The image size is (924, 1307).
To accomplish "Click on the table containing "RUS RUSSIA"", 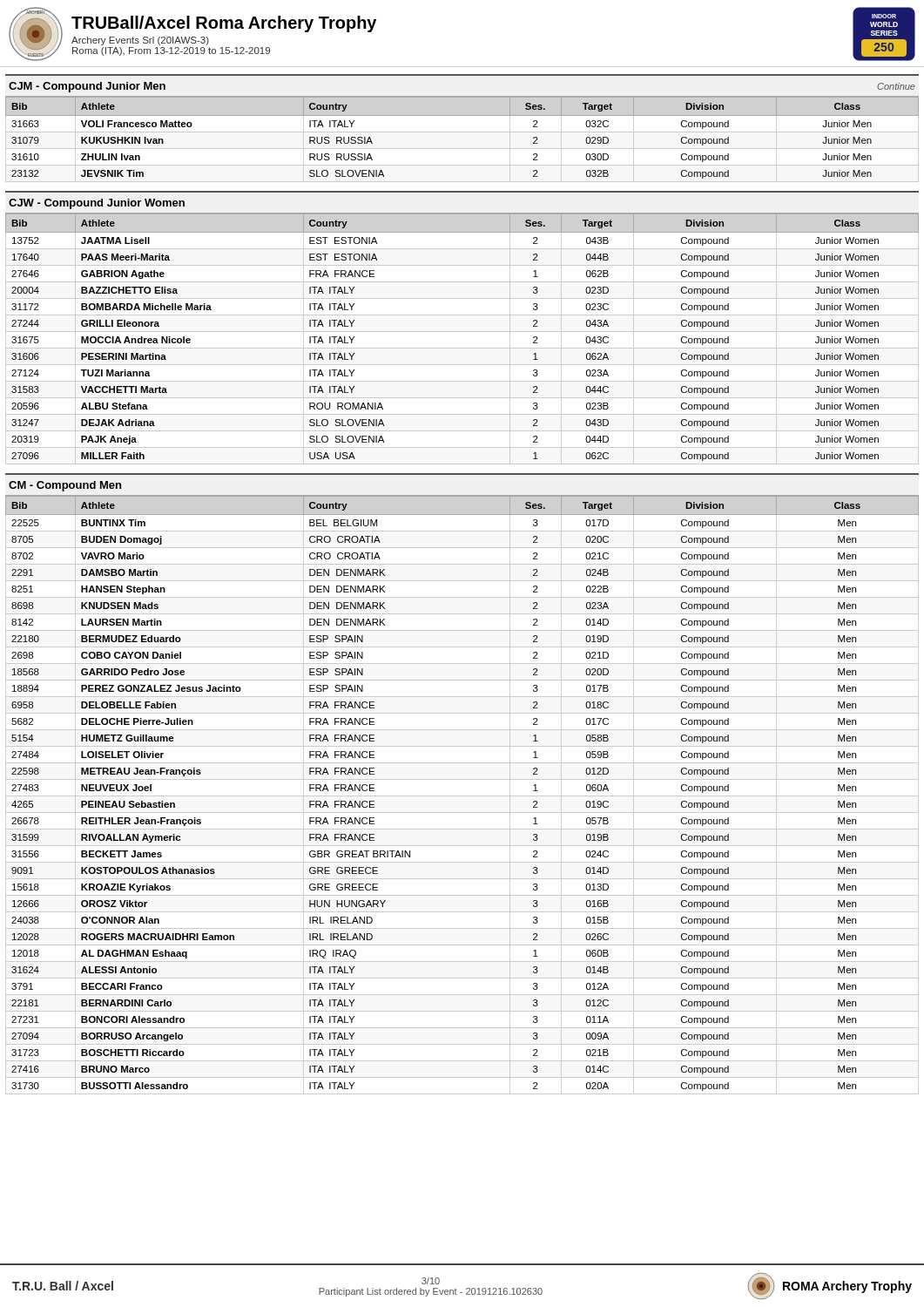I will point(462,139).
